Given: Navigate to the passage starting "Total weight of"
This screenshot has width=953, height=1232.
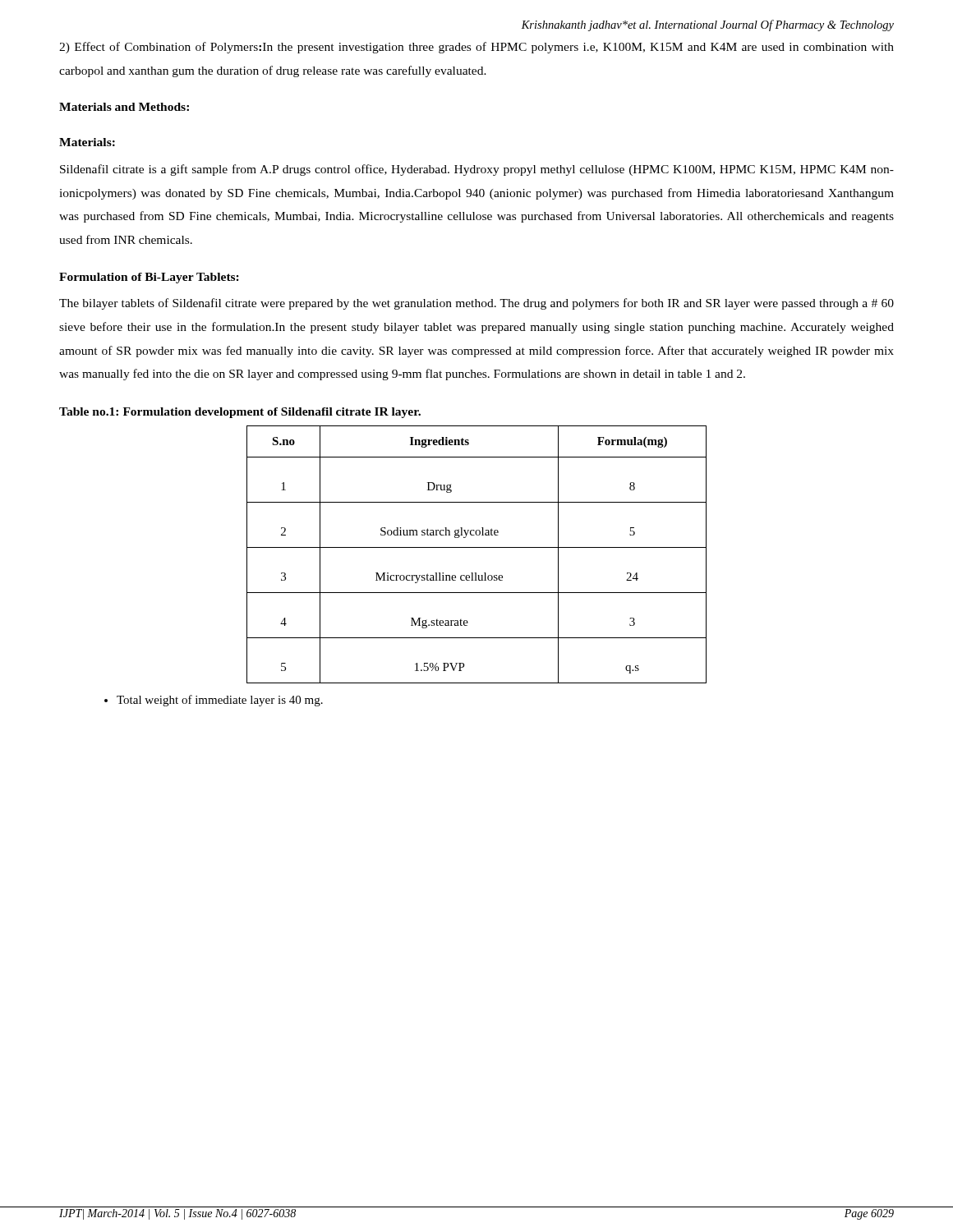Looking at the screenshot, I should point(214,701).
